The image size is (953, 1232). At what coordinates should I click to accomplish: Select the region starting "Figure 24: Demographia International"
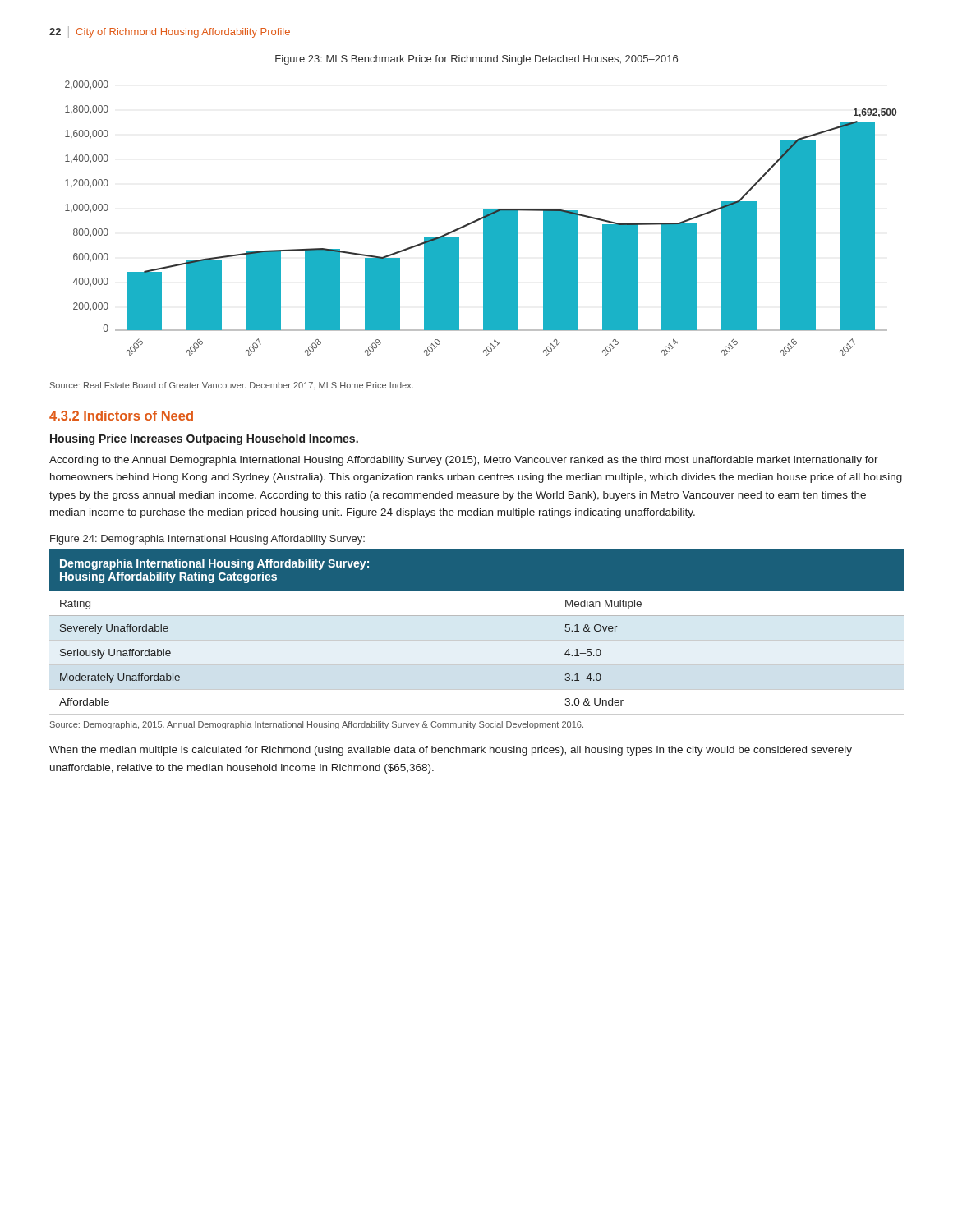pyautogui.click(x=207, y=539)
